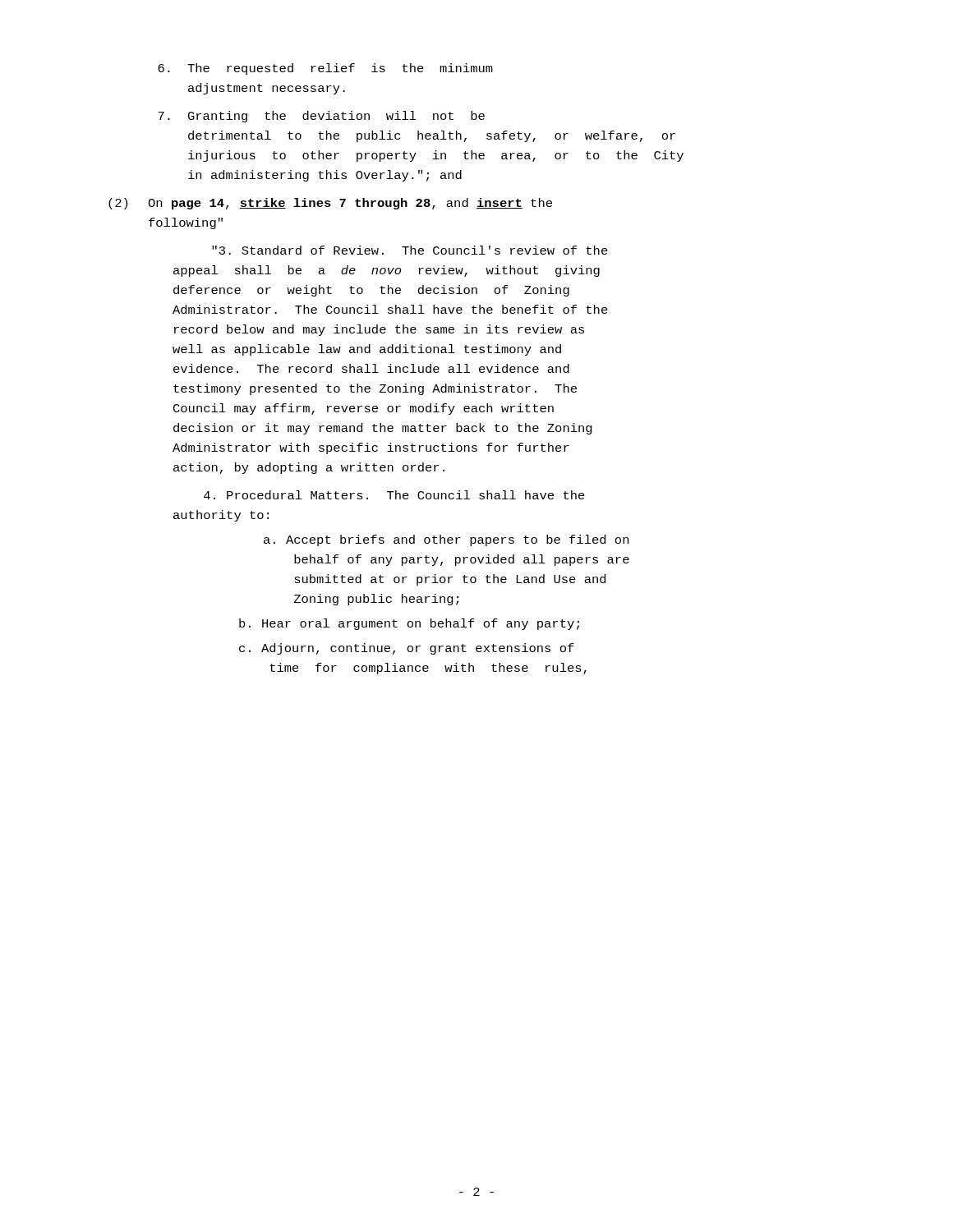Find the region starting "7. Granting the deviation will"
This screenshot has height=1232, width=953.
pyautogui.click(x=395, y=146)
